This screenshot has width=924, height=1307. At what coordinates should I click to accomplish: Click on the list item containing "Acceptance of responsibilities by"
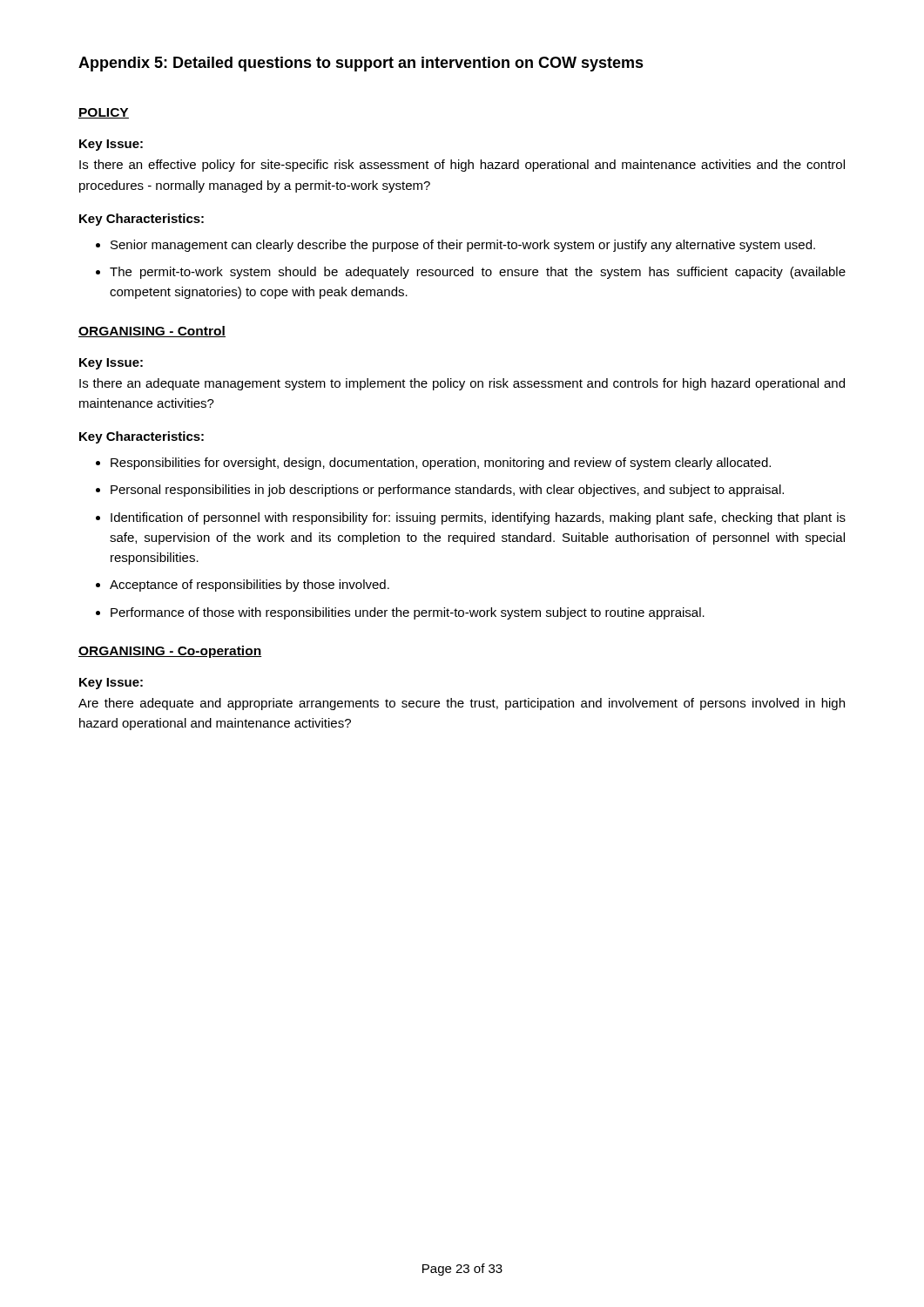(x=250, y=584)
